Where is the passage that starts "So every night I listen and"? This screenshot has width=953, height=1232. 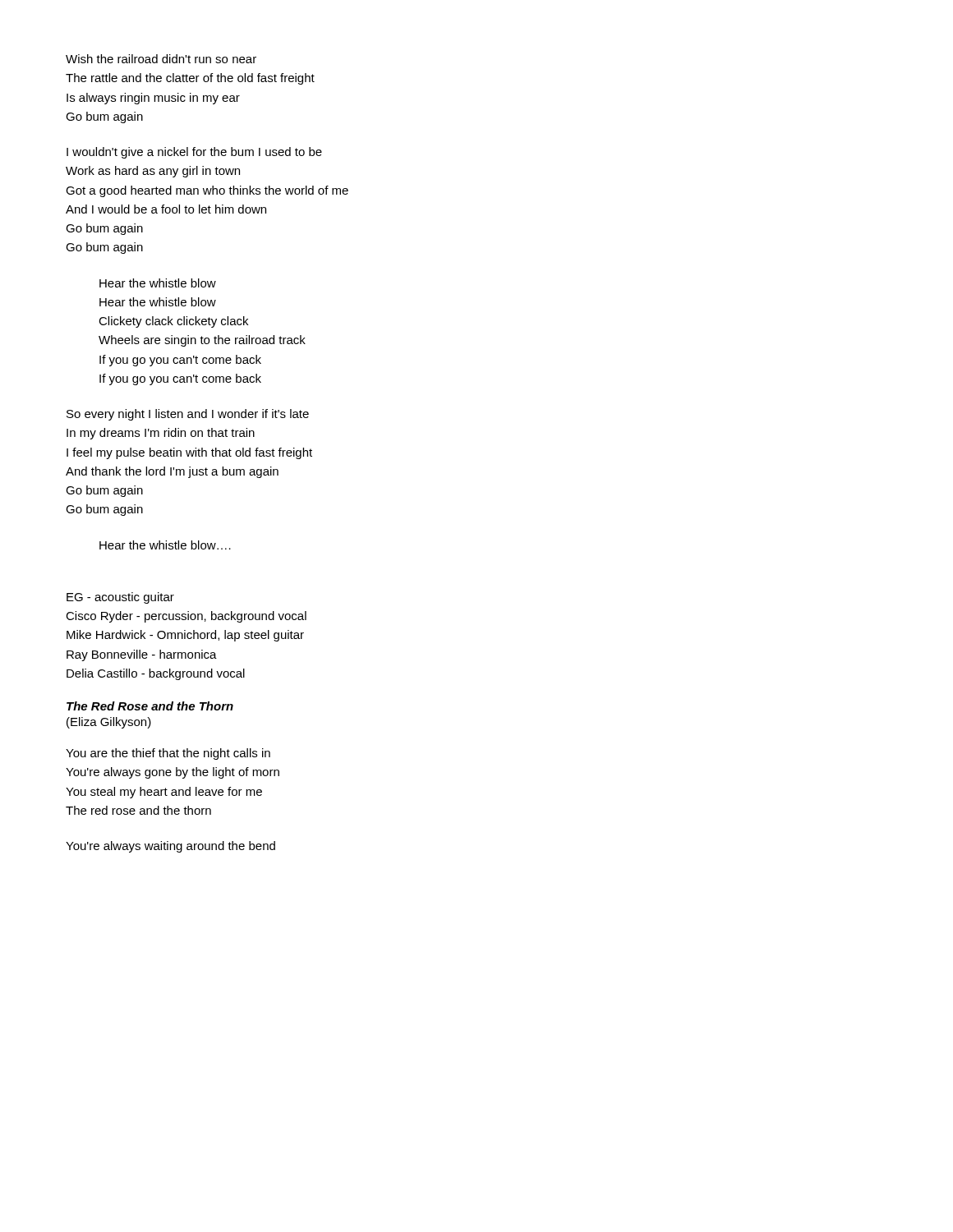click(x=189, y=461)
